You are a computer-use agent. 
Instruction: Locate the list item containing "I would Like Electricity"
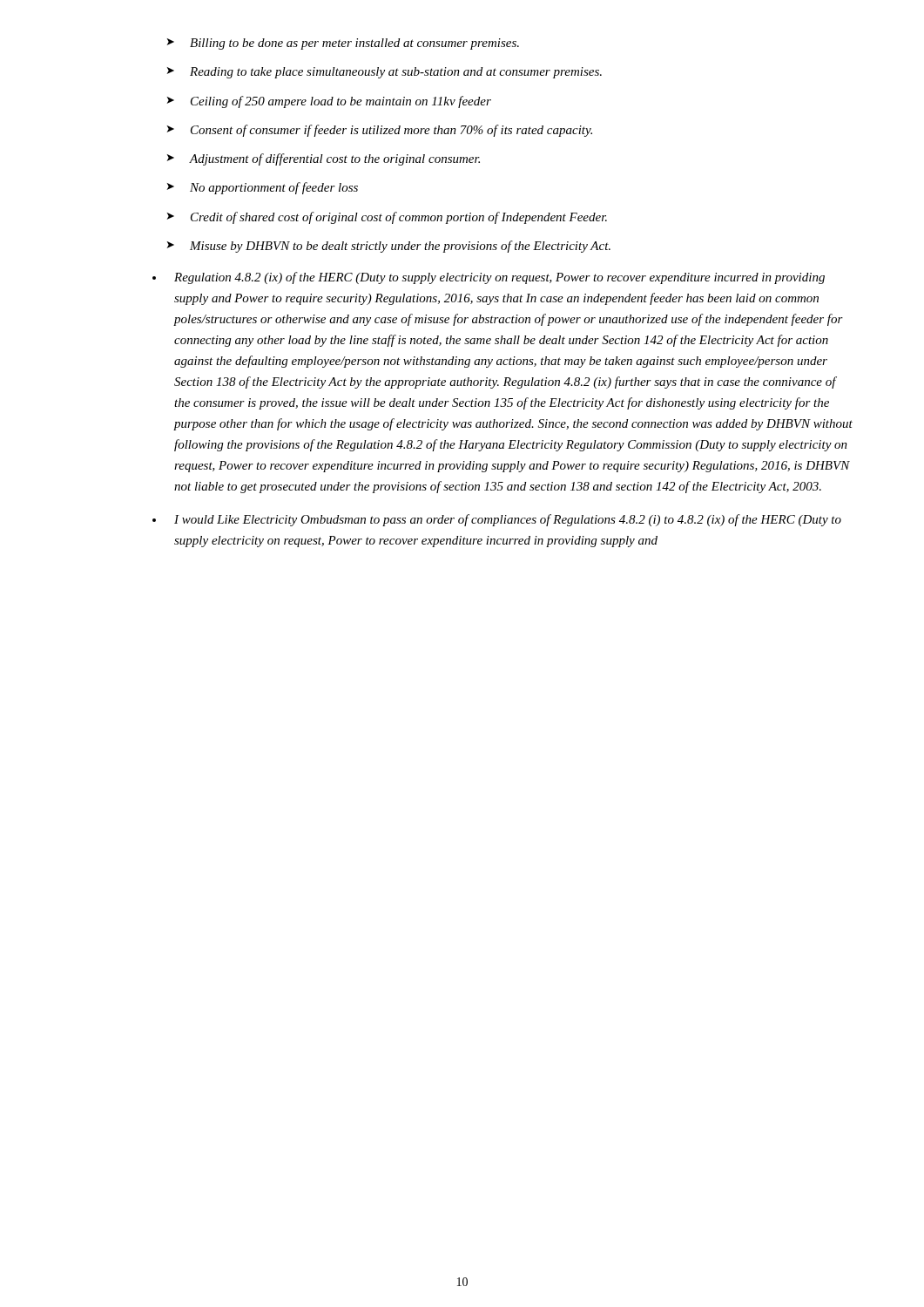[510, 530]
